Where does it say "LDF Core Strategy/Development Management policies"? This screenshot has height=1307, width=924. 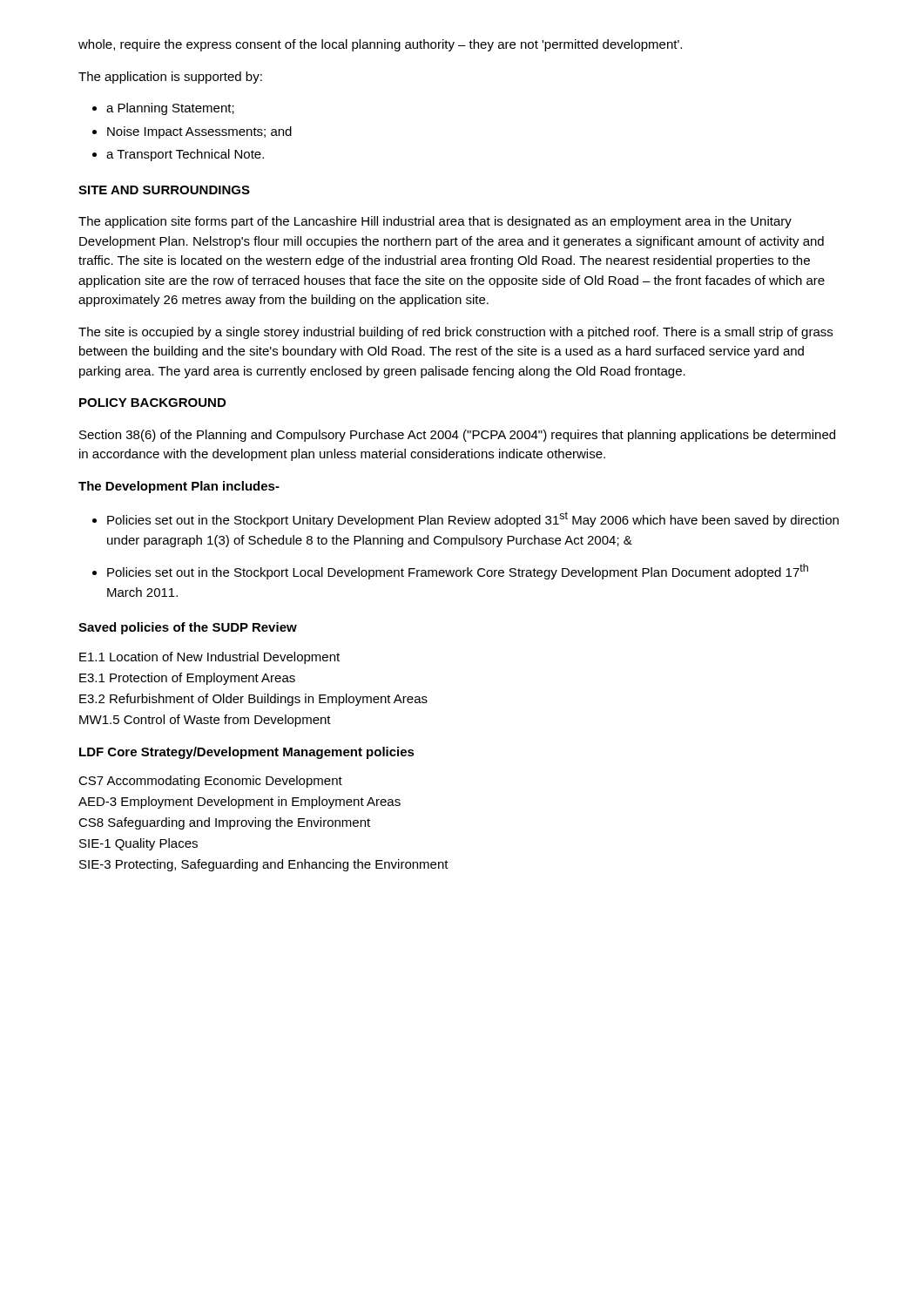pos(247,753)
